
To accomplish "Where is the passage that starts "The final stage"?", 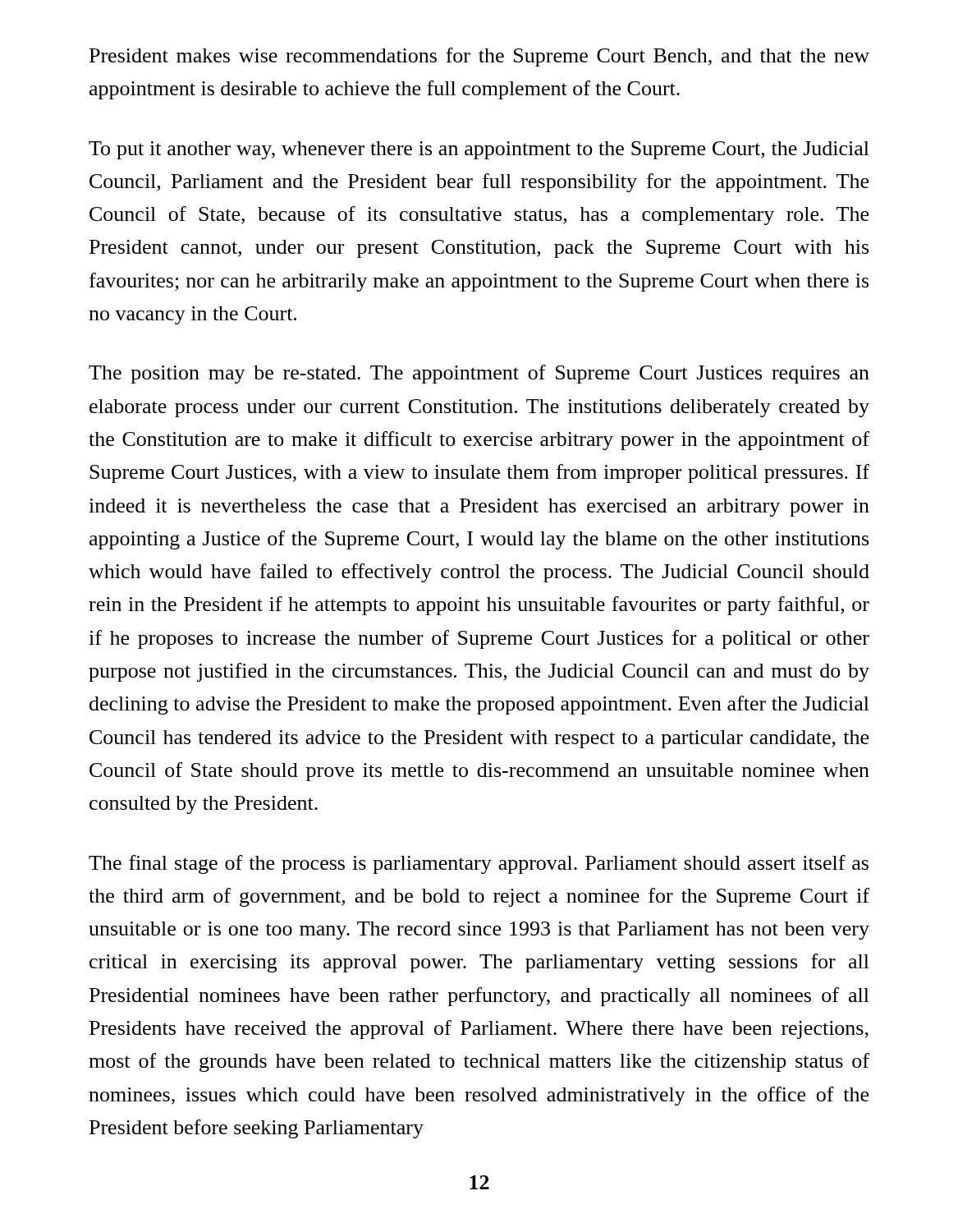I will click(479, 995).
